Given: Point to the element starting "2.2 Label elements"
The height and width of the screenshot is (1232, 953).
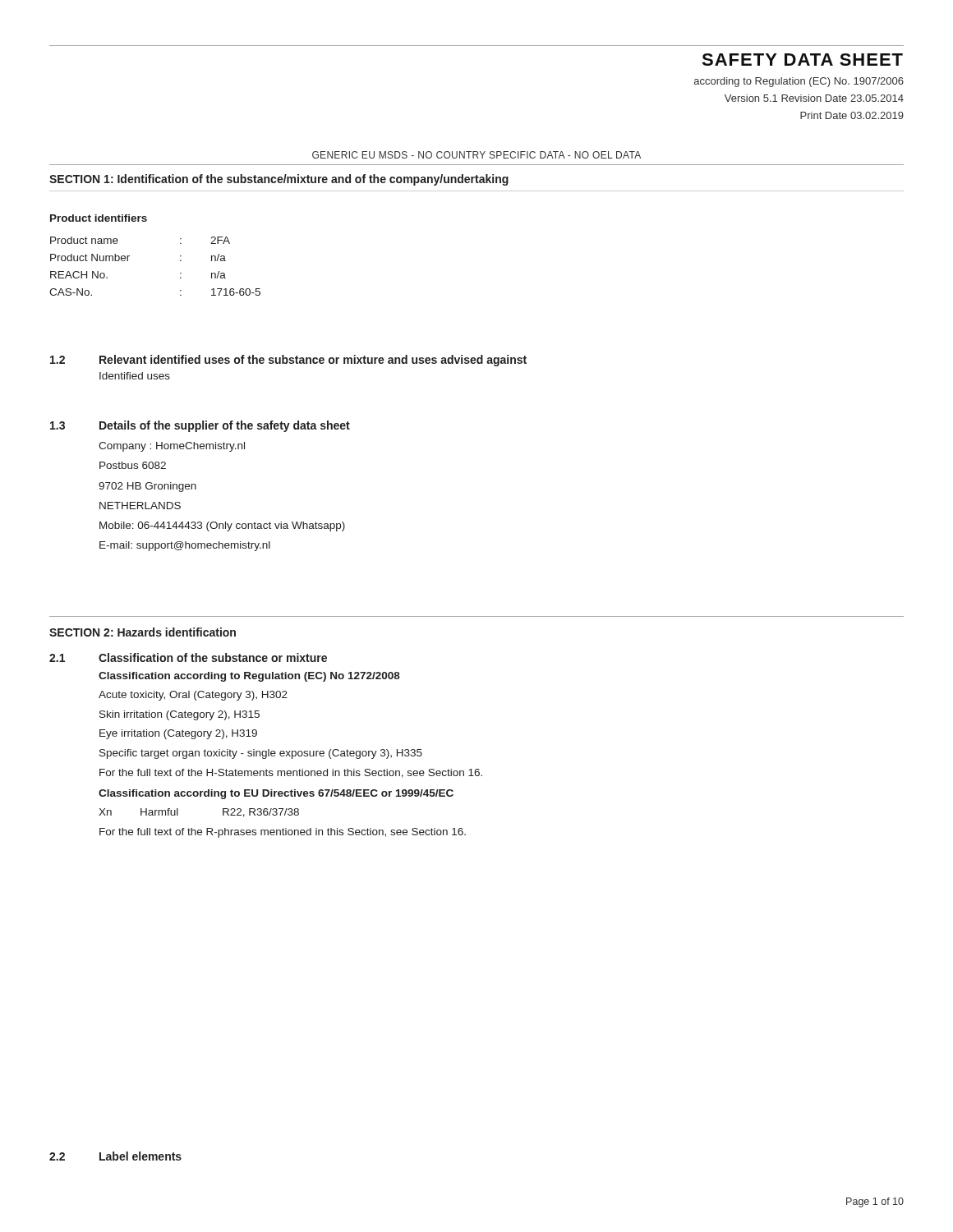Looking at the screenshot, I should 115,1156.
